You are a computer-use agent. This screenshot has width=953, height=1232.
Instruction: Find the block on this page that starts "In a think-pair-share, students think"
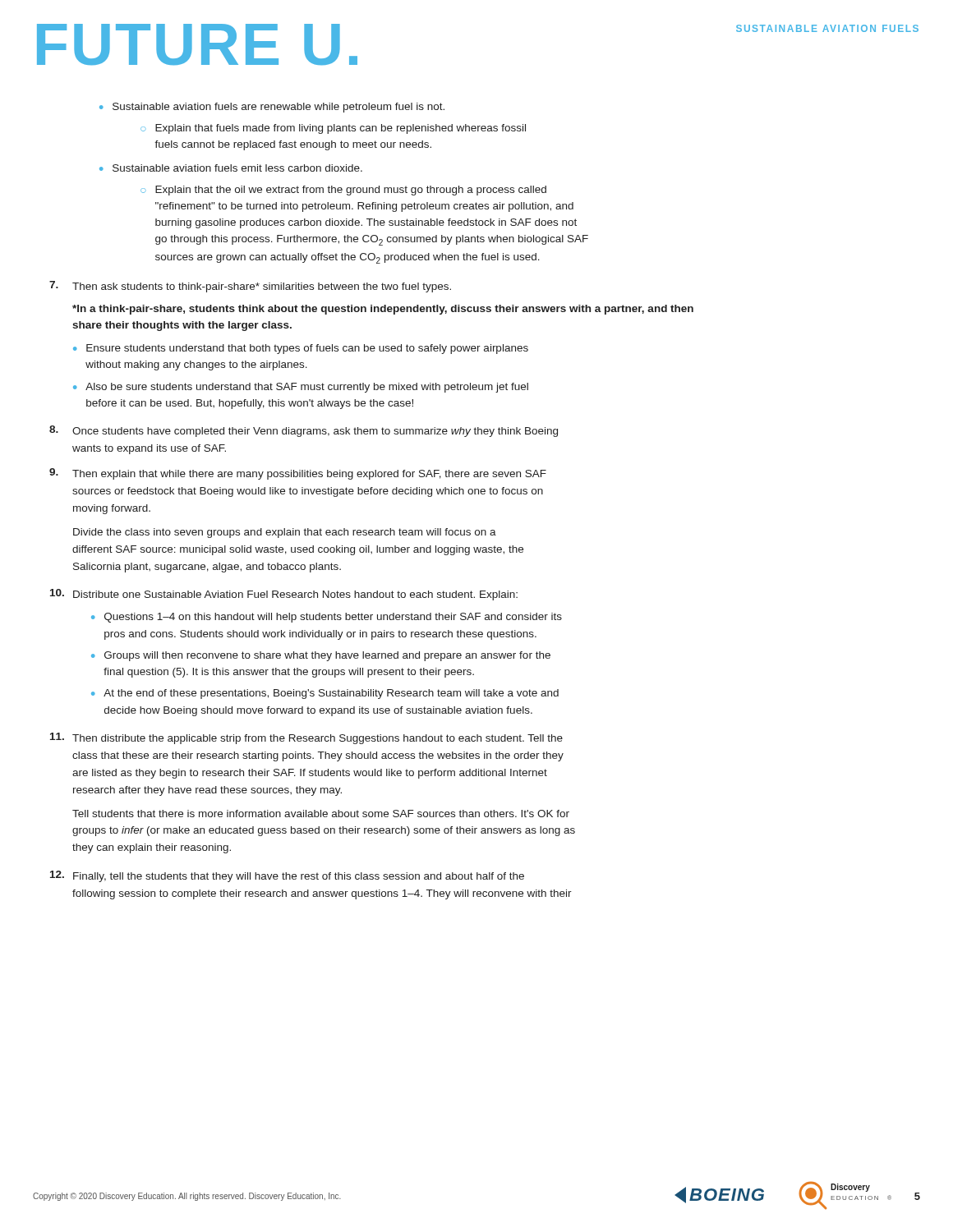tap(383, 316)
